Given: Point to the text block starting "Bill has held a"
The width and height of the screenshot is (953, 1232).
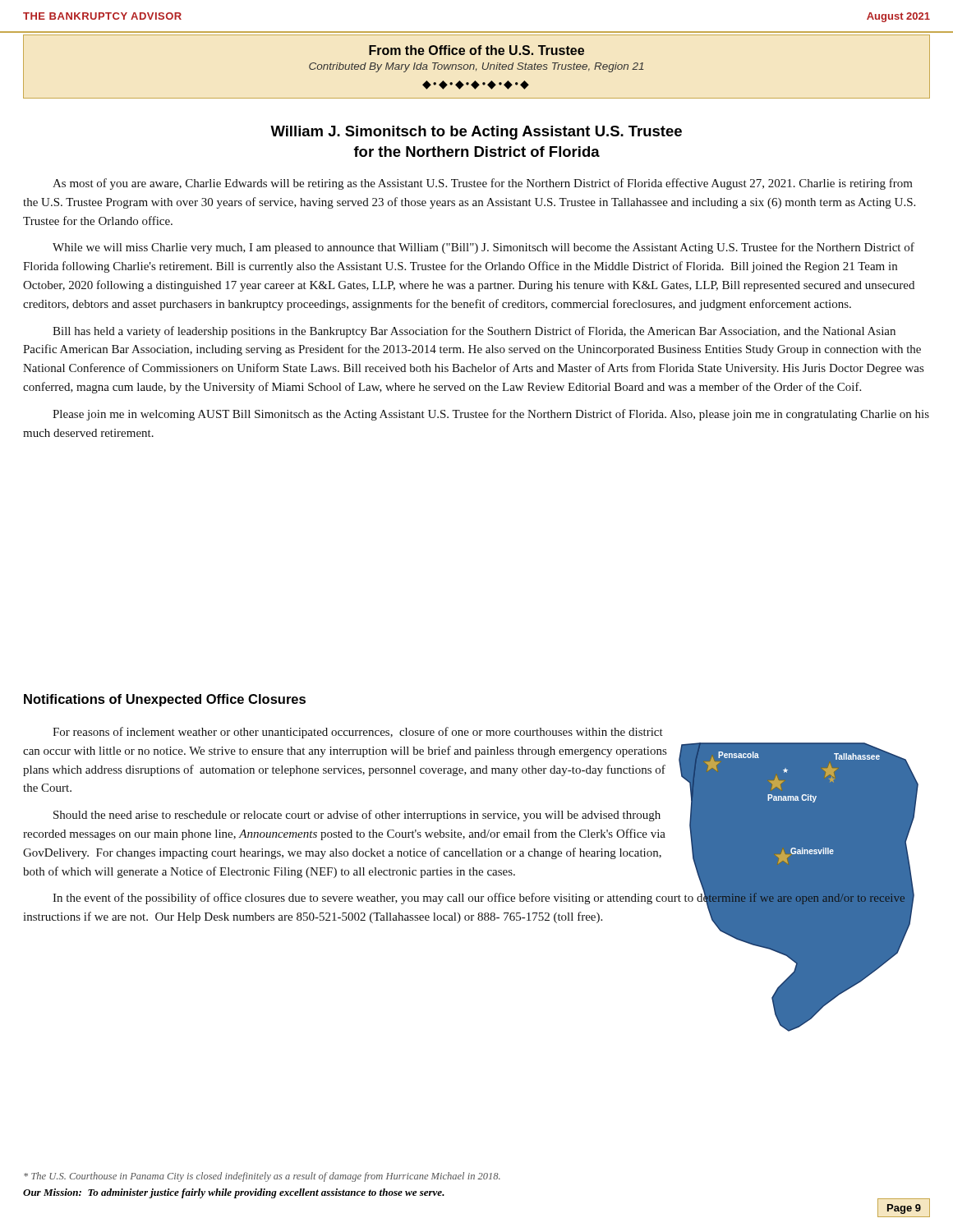Looking at the screenshot, I should tap(473, 359).
